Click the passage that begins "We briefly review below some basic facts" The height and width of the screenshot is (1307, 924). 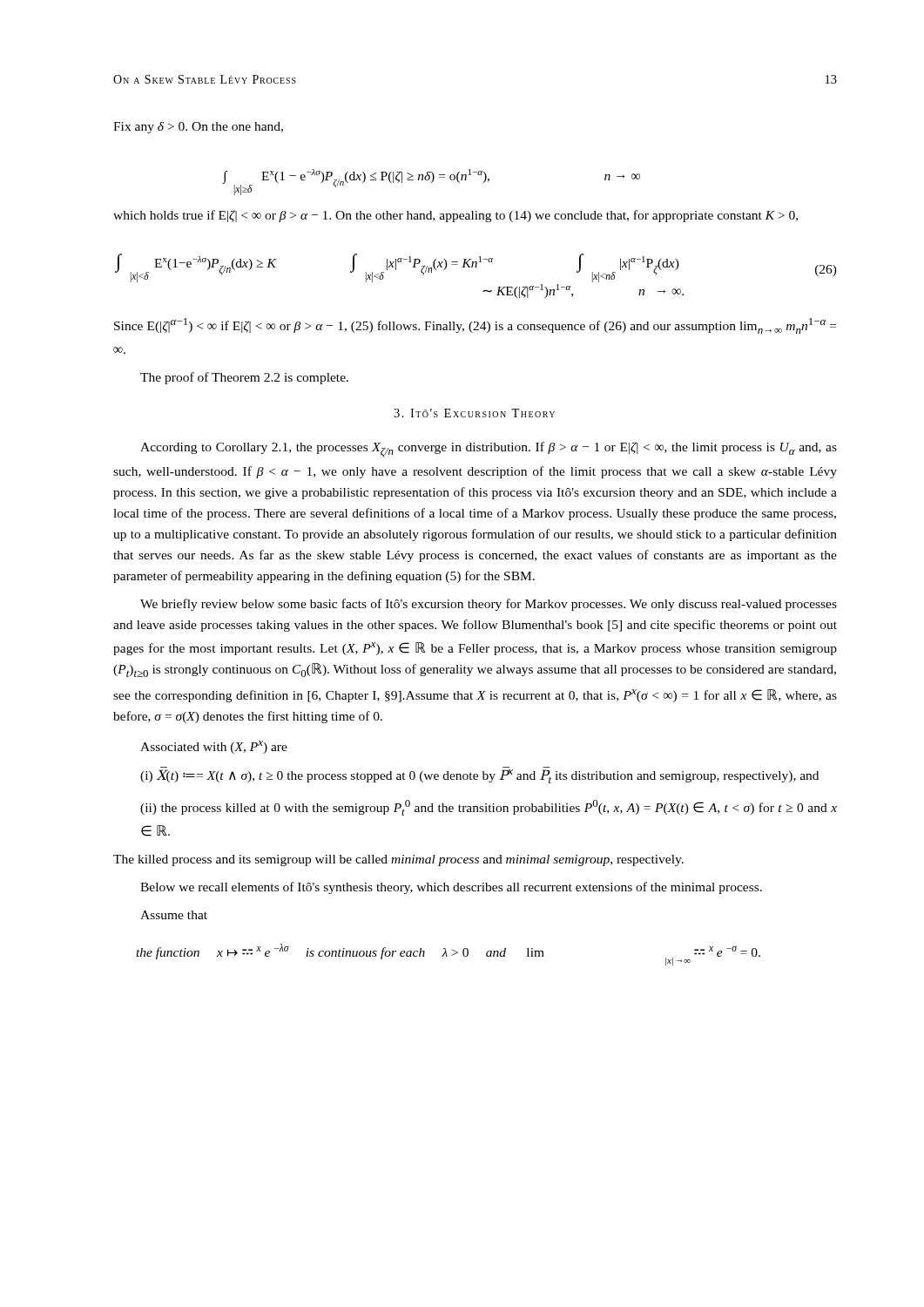tap(475, 660)
